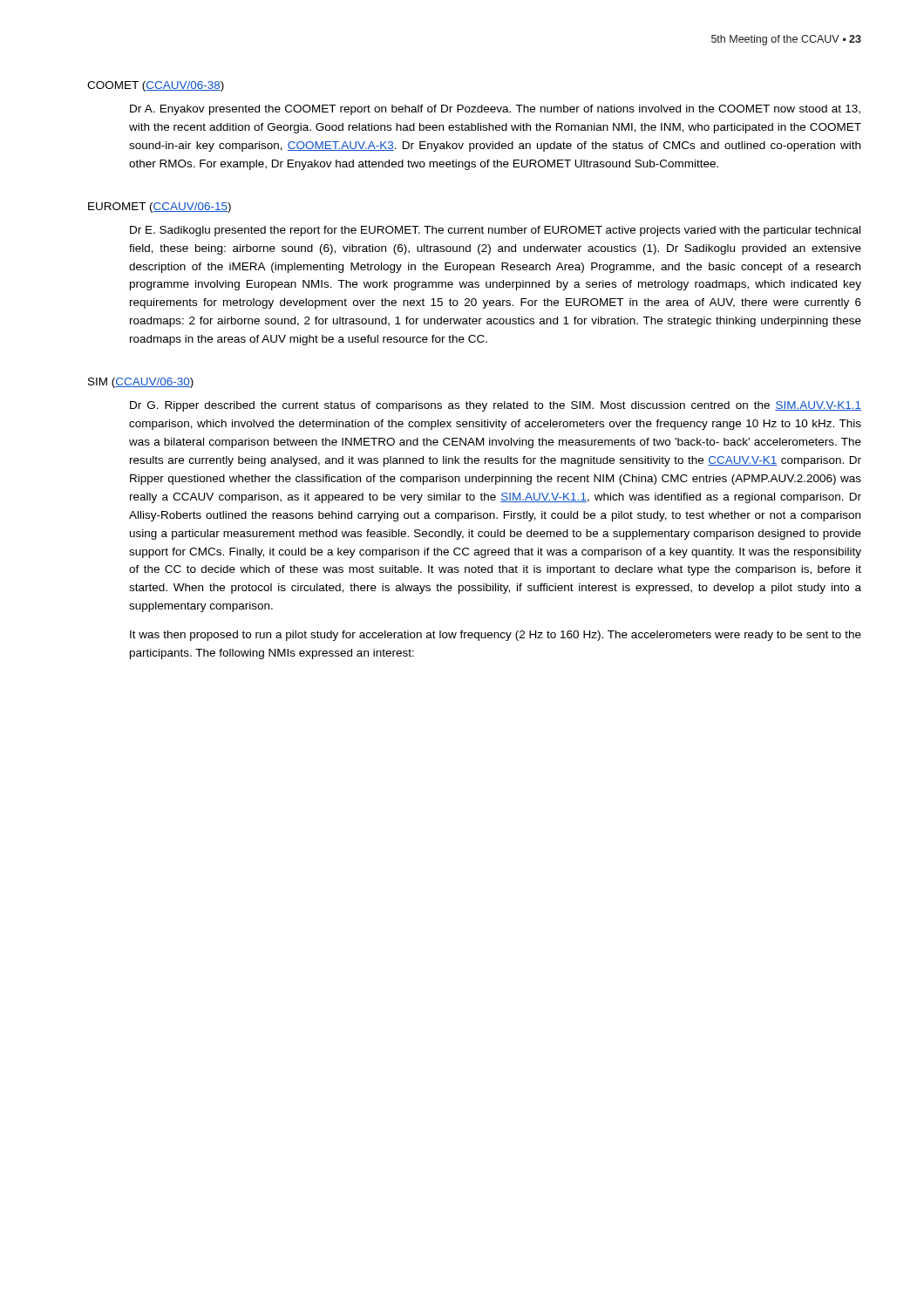Where is the passage that starts "Dr E. Sadikoglu"?

pyautogui.click(x=495, y=284)
